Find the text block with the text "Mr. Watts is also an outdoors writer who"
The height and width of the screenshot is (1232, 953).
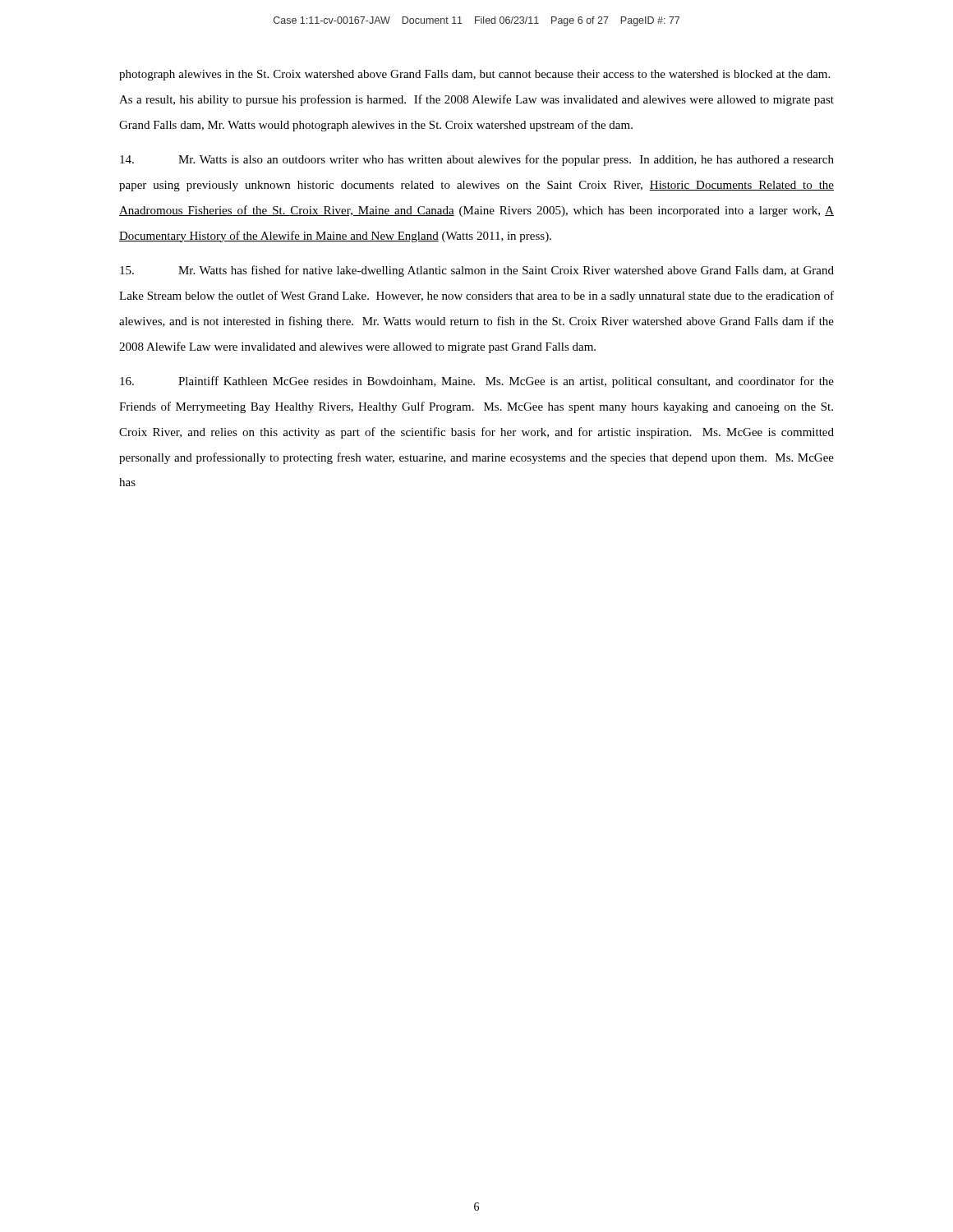476,195
